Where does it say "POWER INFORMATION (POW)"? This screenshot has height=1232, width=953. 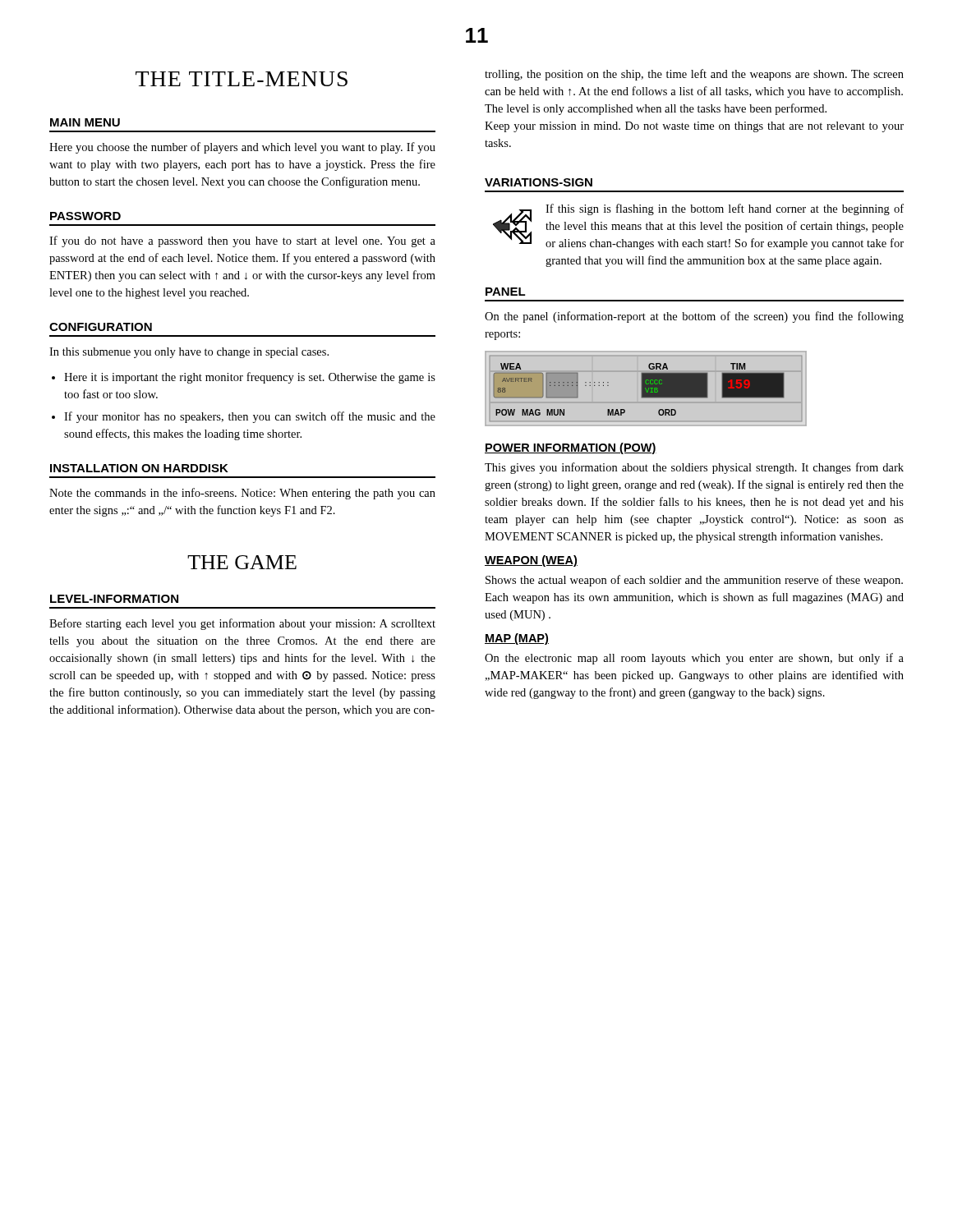coord(570,448)
